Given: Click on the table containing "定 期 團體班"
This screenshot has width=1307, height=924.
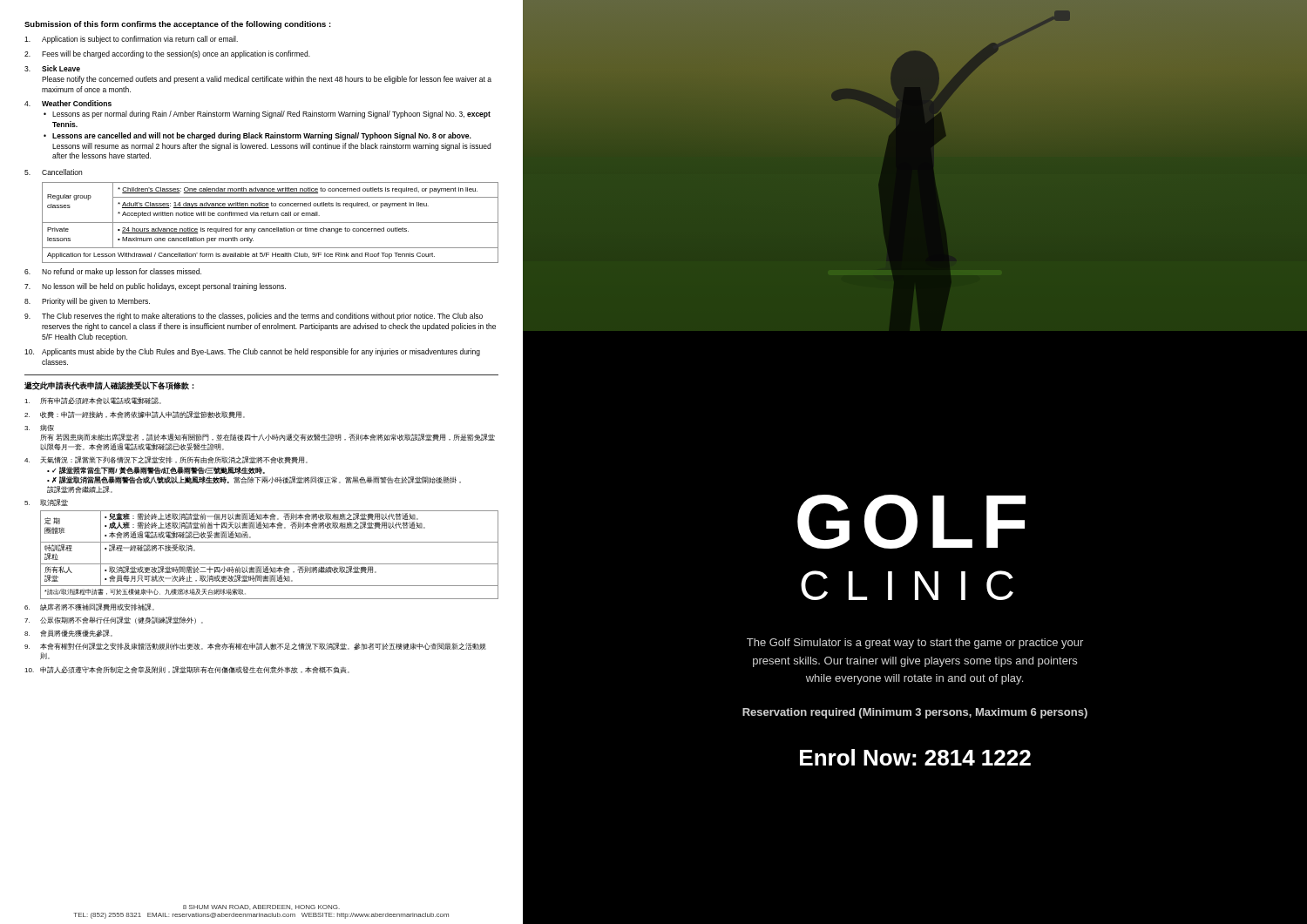Looking at the screenshot, I should pos(261,555).
